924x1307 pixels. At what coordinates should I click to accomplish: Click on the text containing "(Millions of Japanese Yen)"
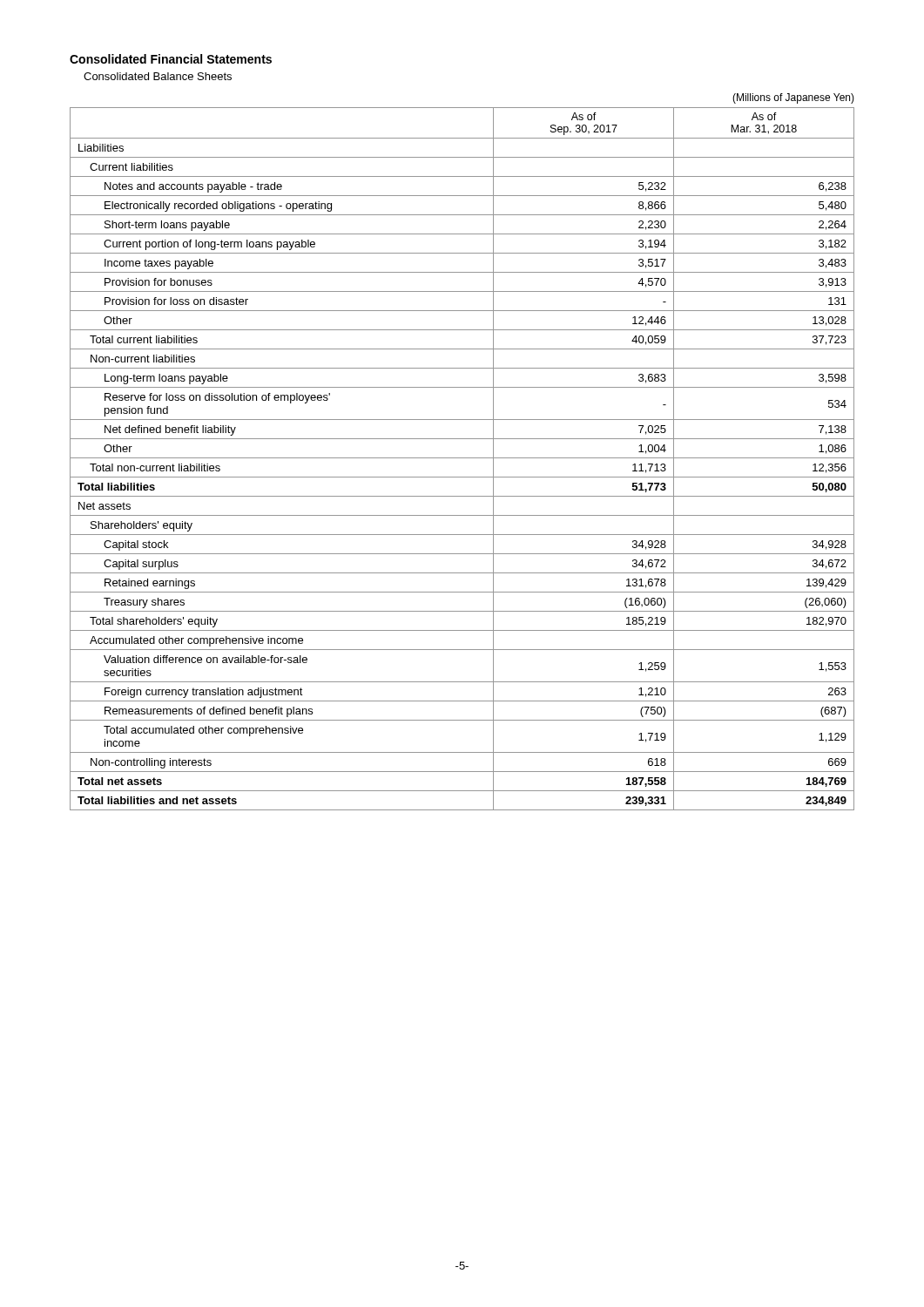tap(793, 98)
